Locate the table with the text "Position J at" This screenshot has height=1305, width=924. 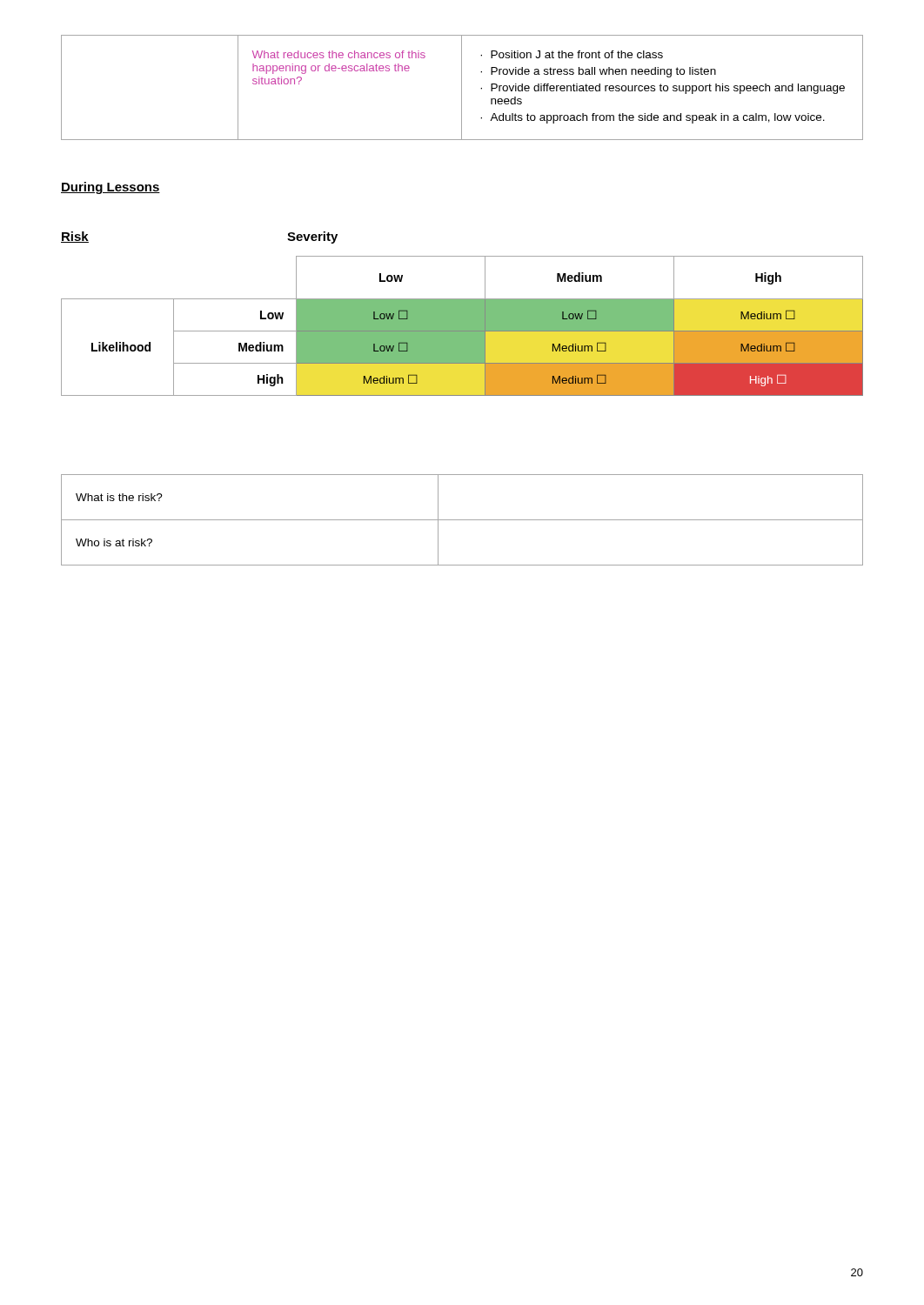coord(462,87)
